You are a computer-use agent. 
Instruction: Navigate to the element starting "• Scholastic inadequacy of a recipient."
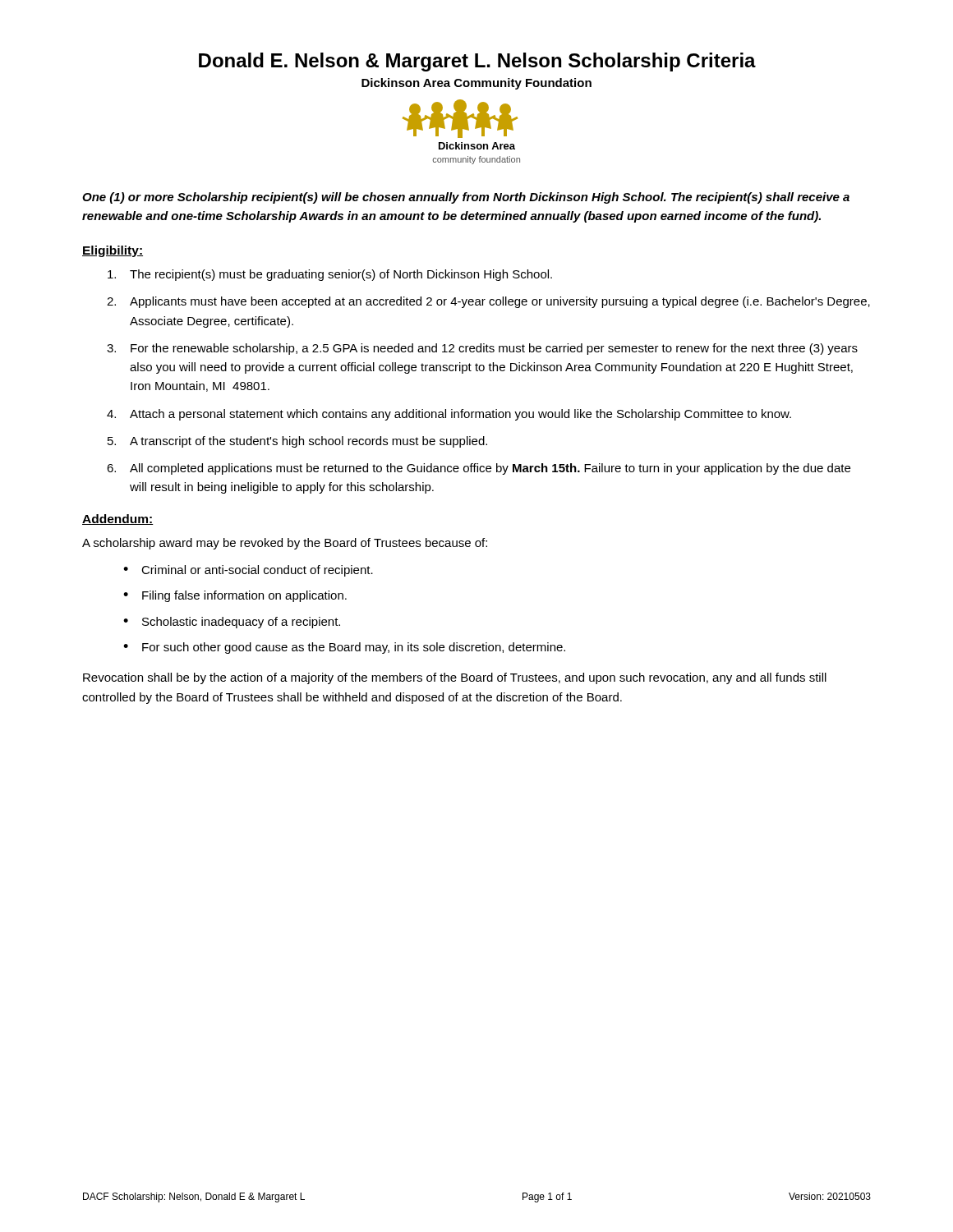tap(232, 623)
